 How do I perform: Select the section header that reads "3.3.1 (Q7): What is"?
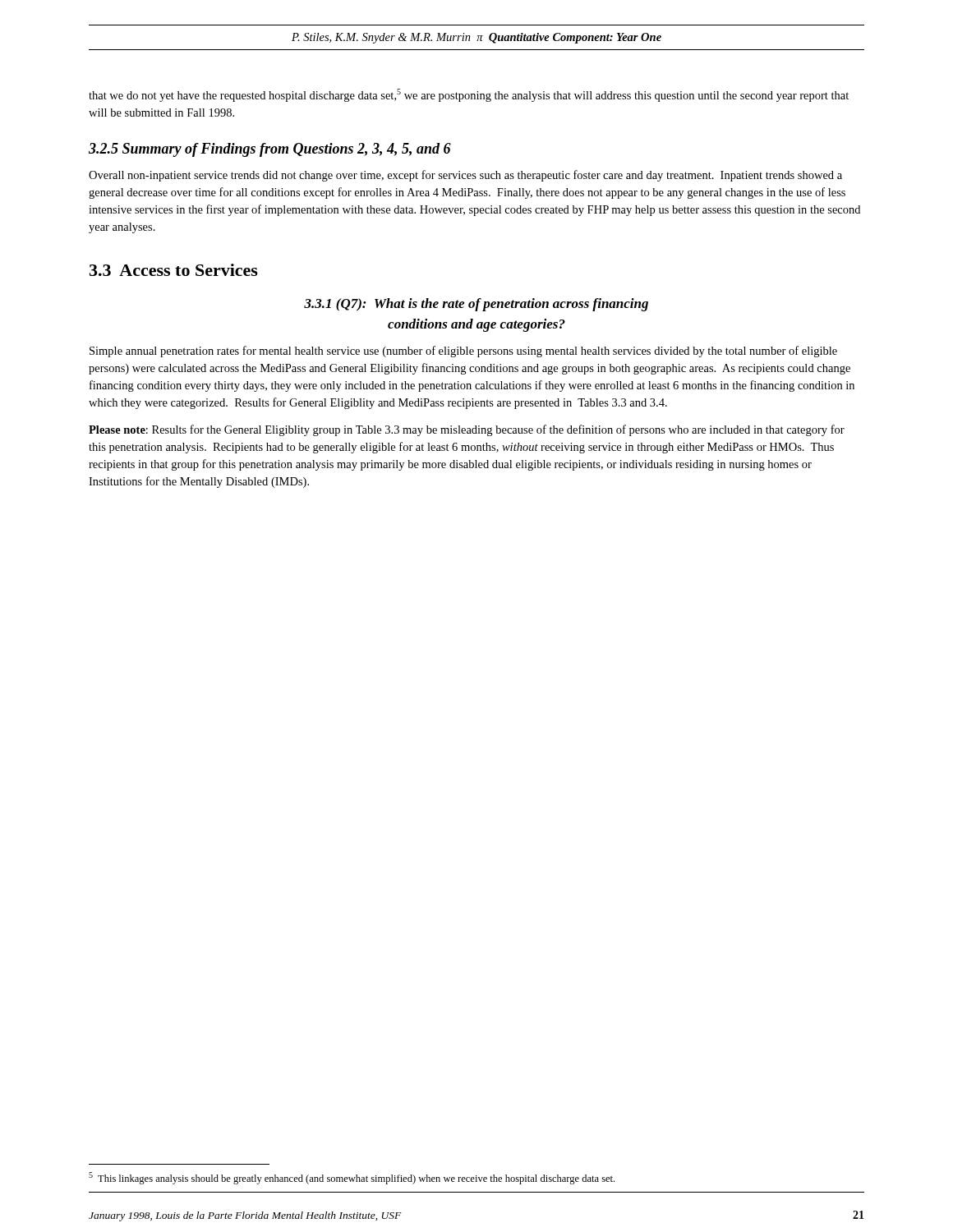point(476,313)
